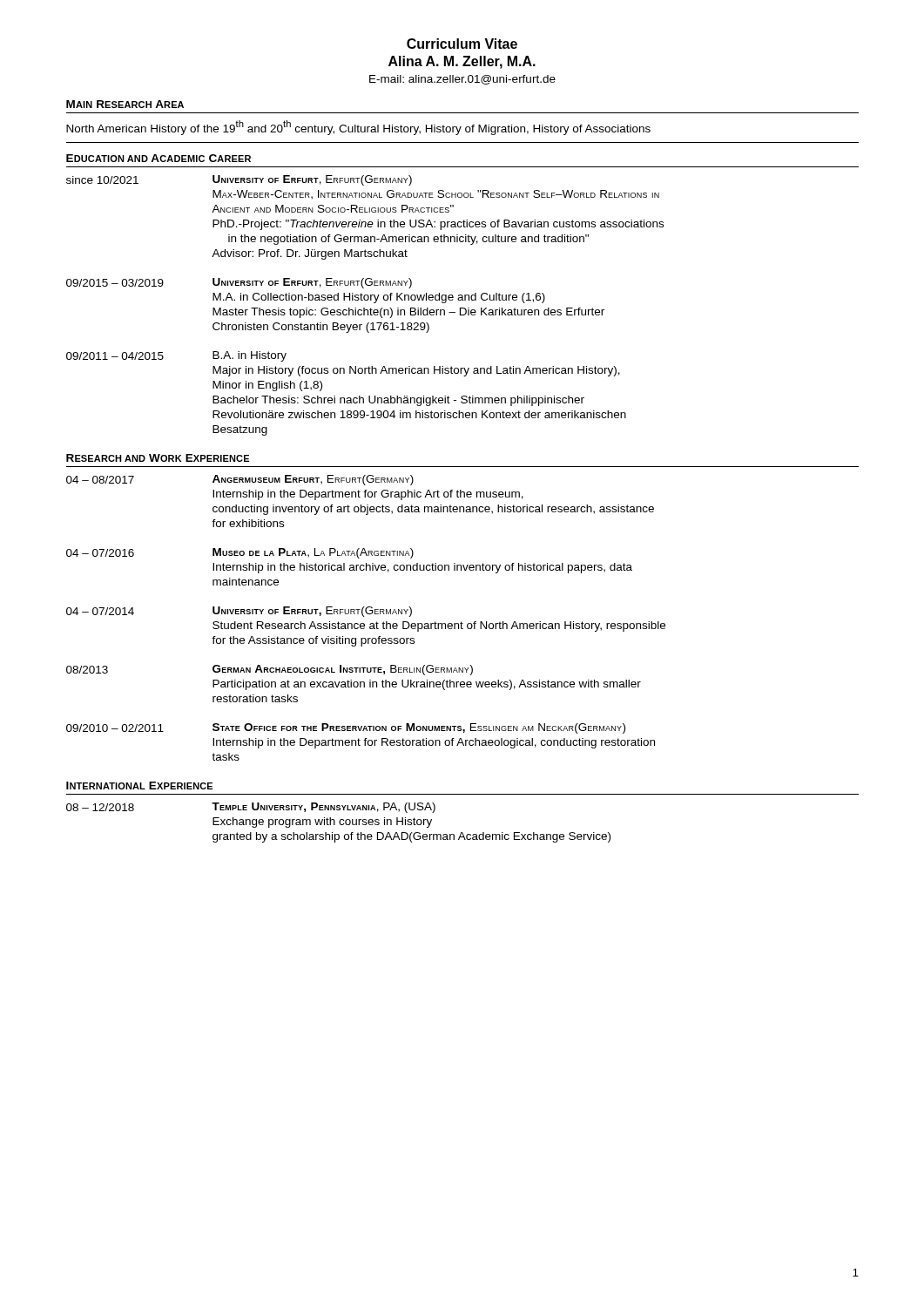Click on the element starting "08 – 12/2018 Temple University, Pennsylvania,"
The width and height of the screenshot is (924, 1307).
[x=462, y=822]
